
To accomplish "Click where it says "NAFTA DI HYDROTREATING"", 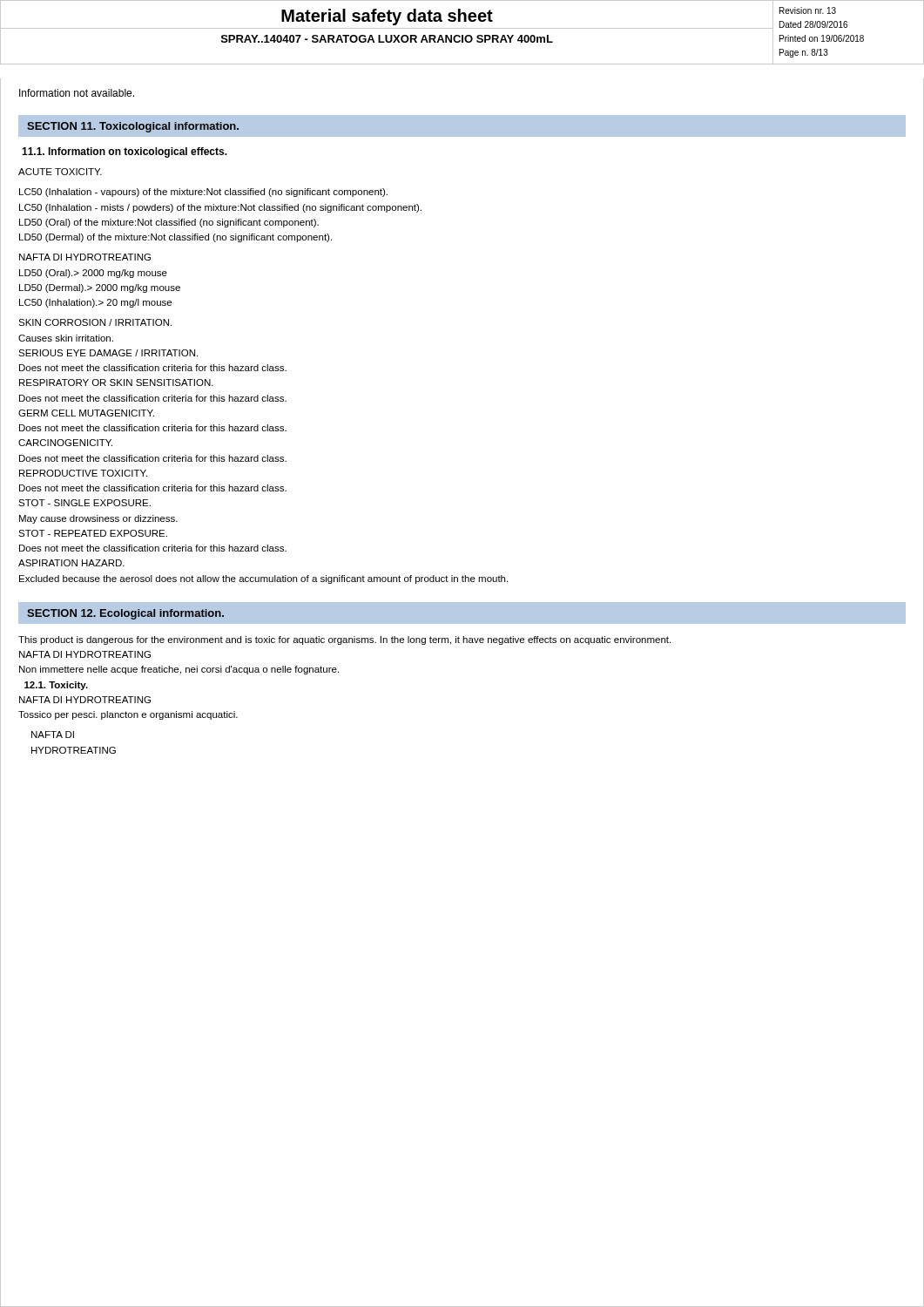I will pyautogui.click(x=74, y=742).
